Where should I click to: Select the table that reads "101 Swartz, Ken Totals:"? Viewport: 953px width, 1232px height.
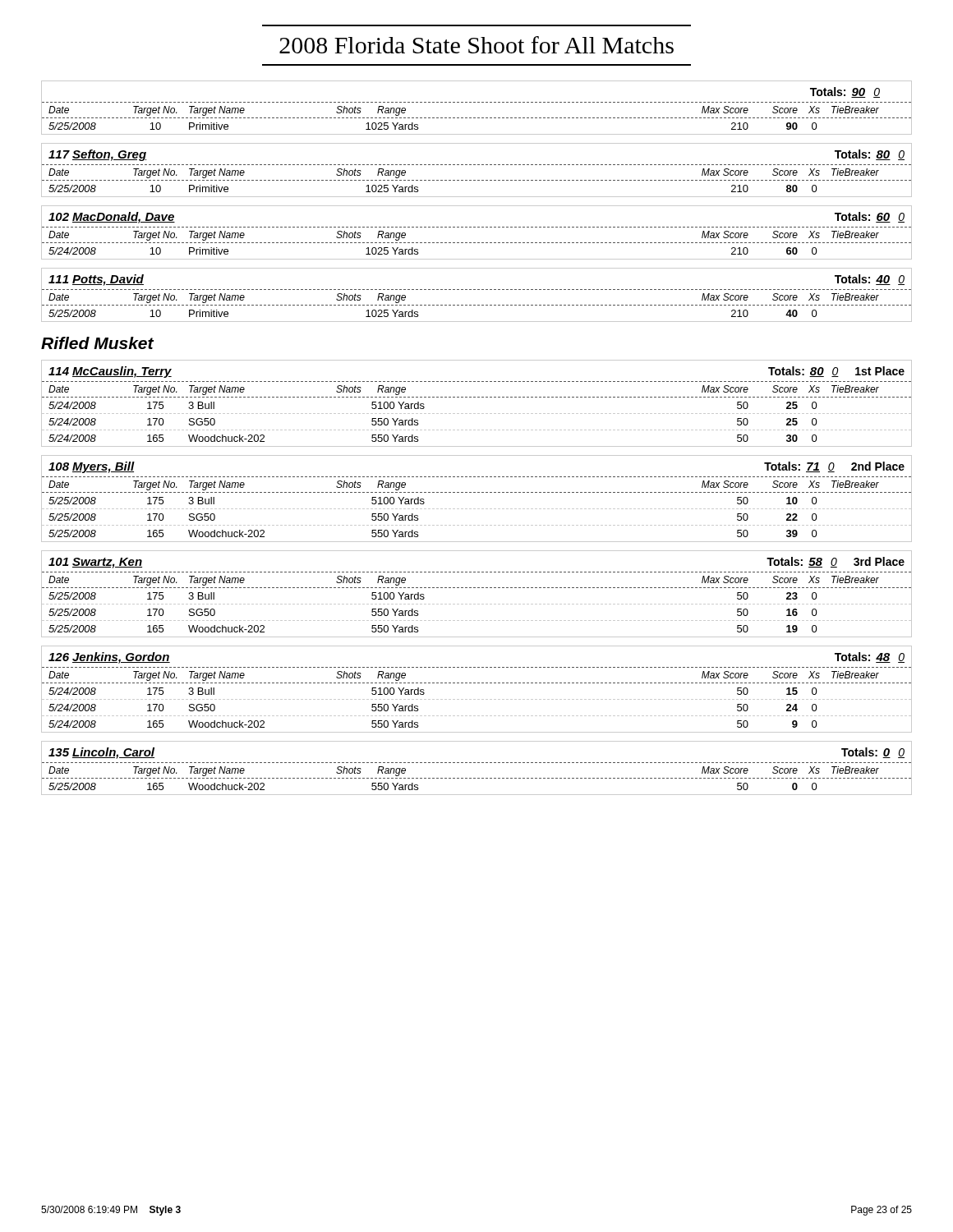pos(476,594)
